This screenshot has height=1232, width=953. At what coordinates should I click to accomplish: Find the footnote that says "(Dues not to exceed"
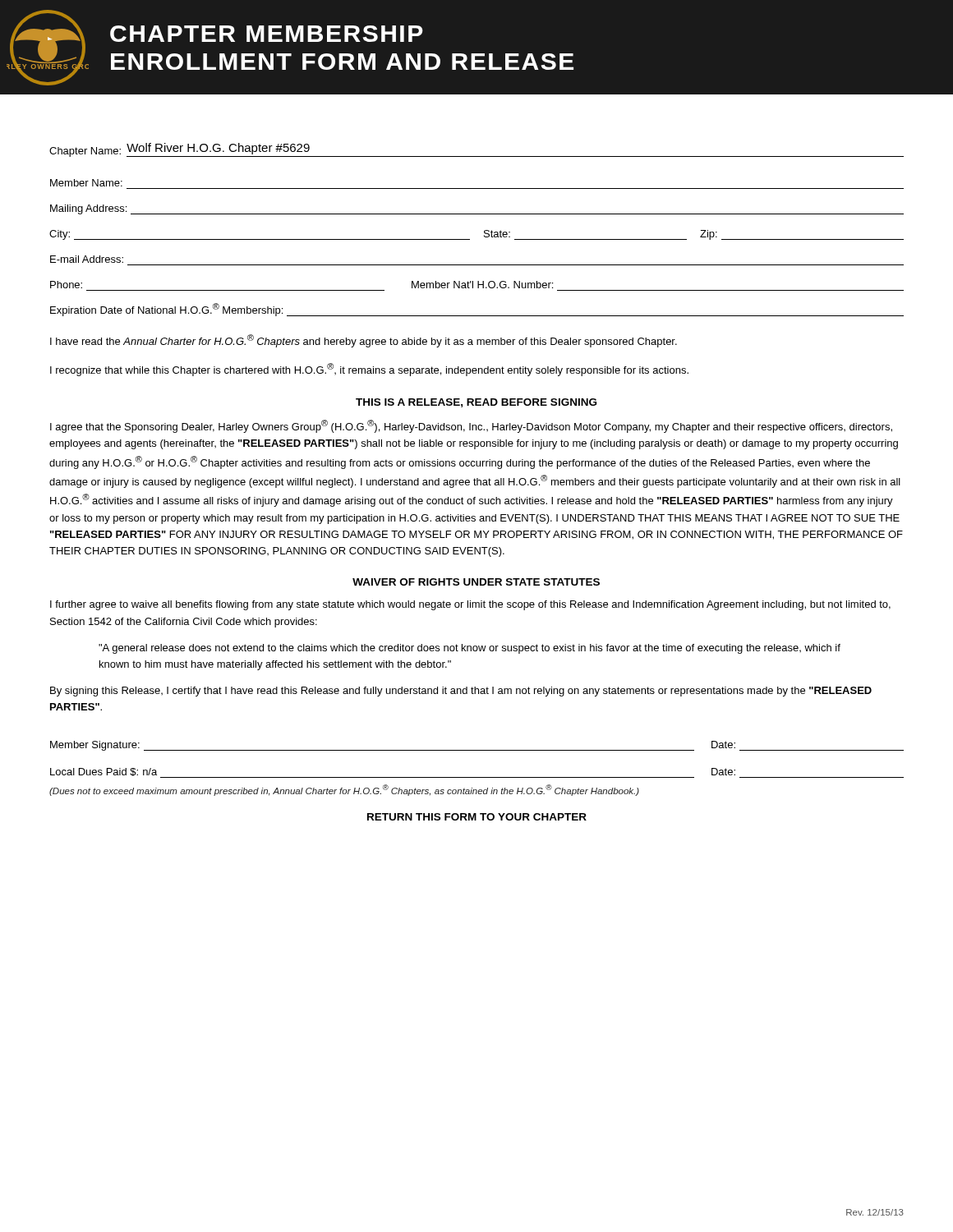point(344,789)
